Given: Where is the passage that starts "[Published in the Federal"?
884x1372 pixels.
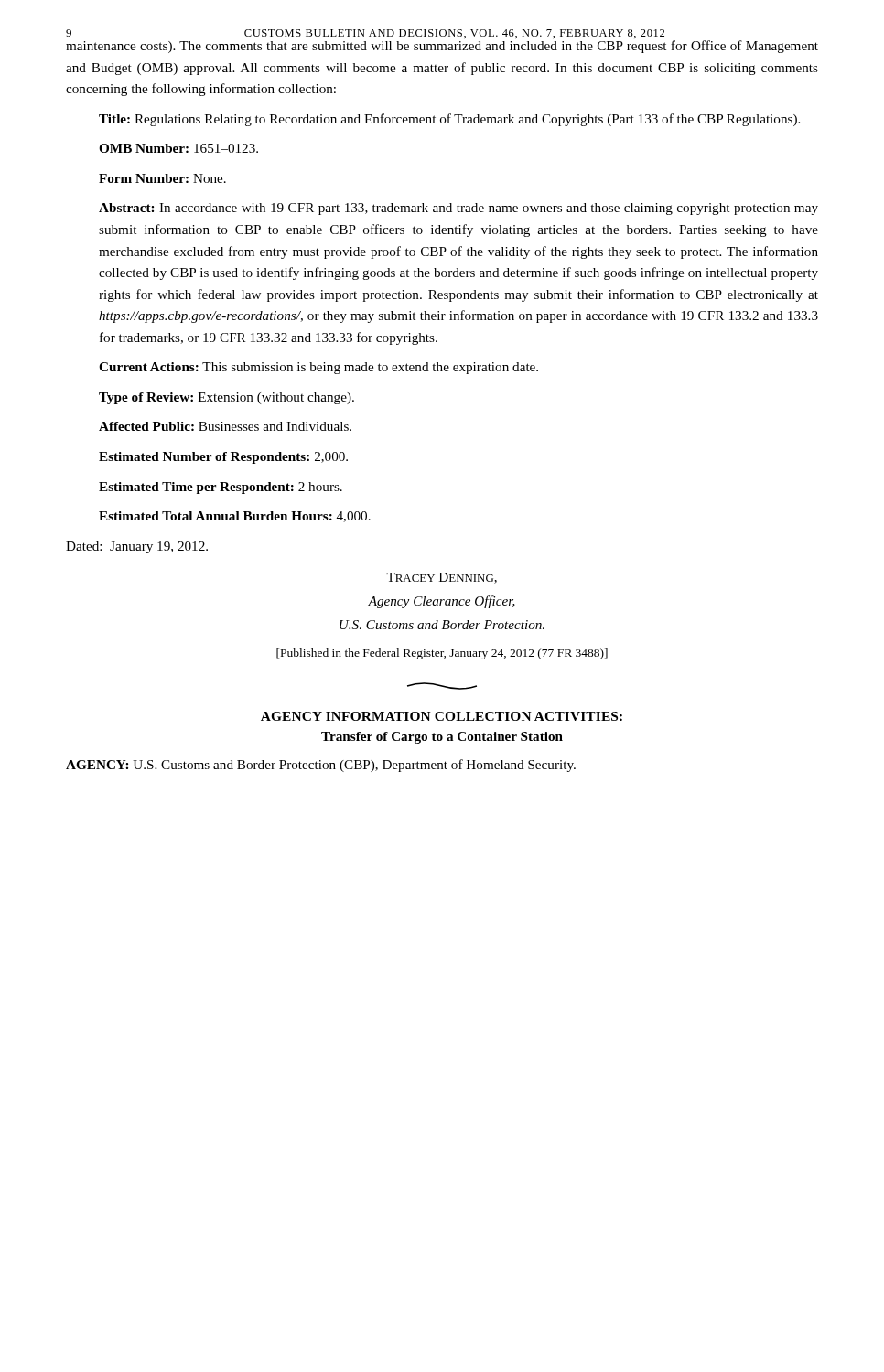Looking at the screenshot, I should tap(442, 652).
